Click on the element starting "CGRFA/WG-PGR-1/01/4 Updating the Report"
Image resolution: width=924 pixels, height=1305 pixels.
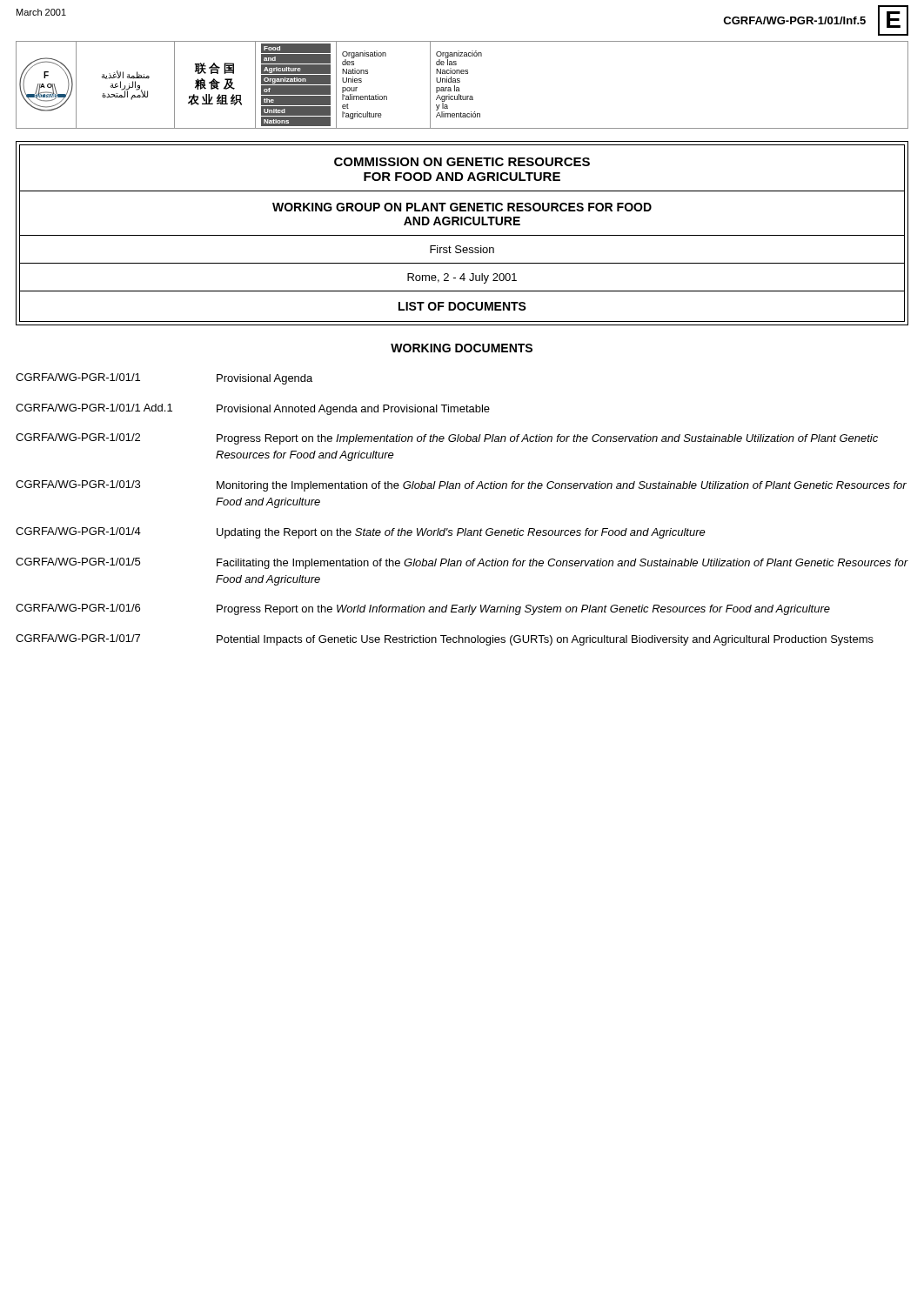[462, 533]
